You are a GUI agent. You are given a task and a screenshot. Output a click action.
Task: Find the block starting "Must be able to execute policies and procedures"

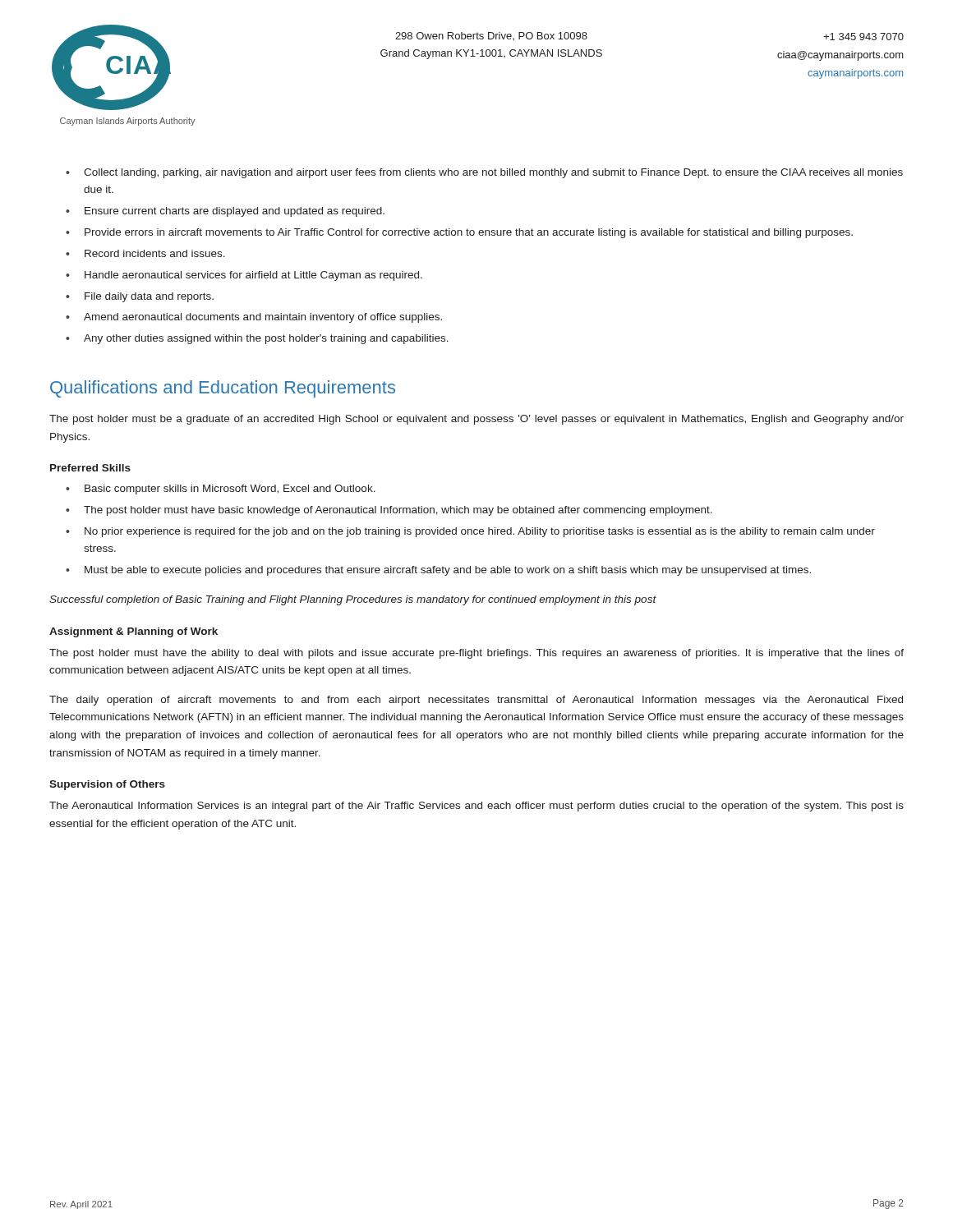[448, 570]
